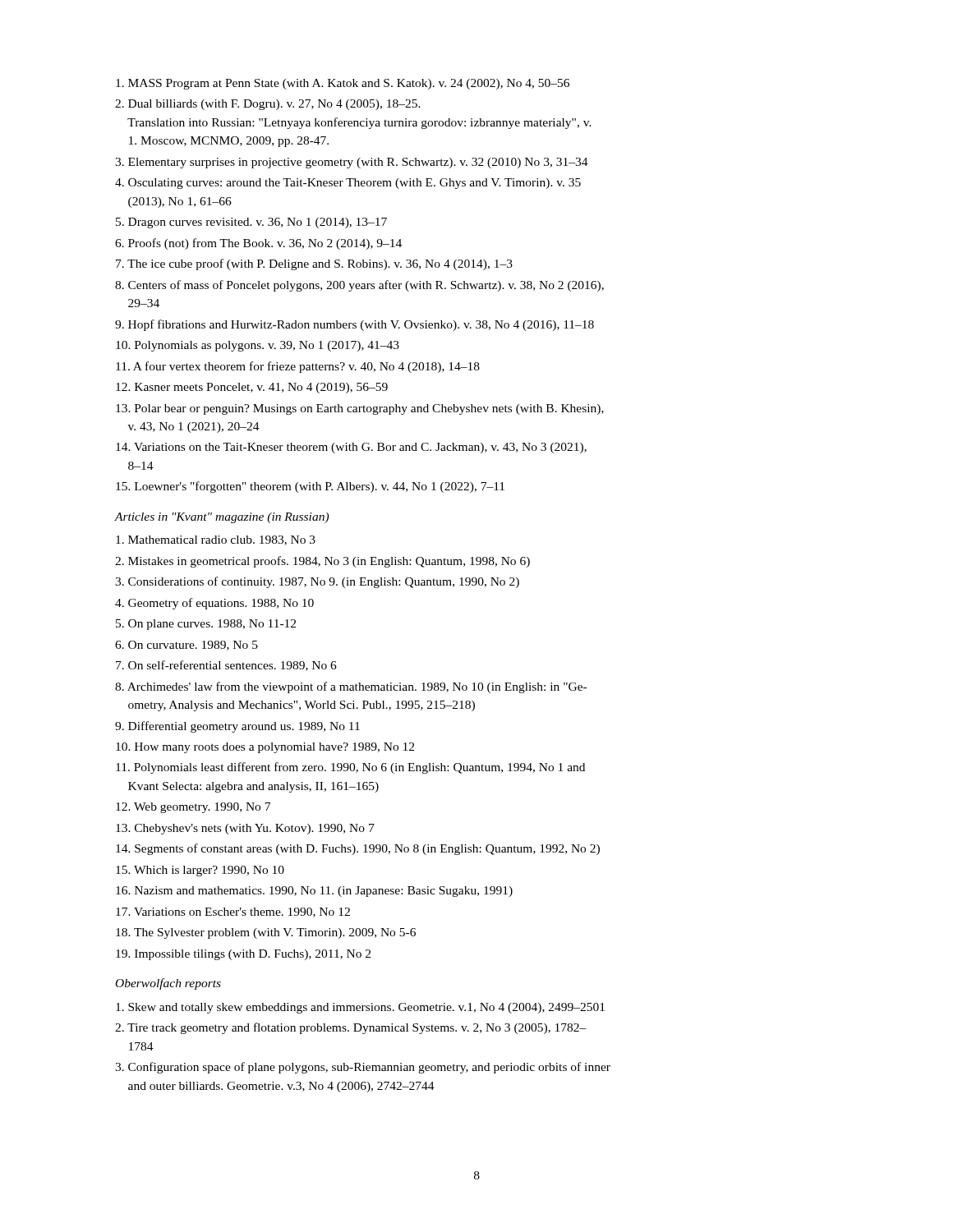Viewport: 953px width, 1232px height.
Task: Where does it say "Mathematical radio club. 1983, No 3"?
Action: pos(215,539)
